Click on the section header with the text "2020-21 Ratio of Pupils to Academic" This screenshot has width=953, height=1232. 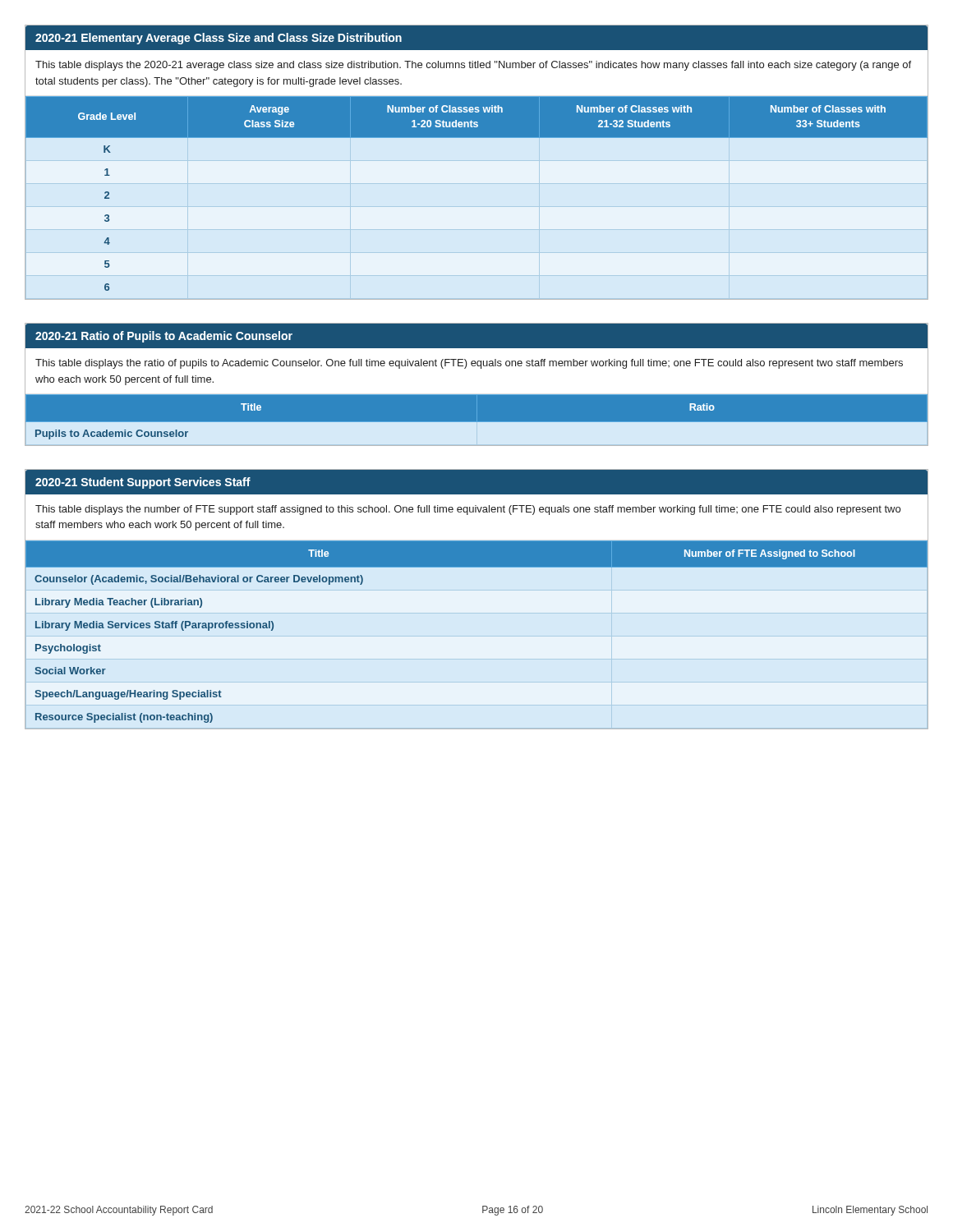point(476,384)
